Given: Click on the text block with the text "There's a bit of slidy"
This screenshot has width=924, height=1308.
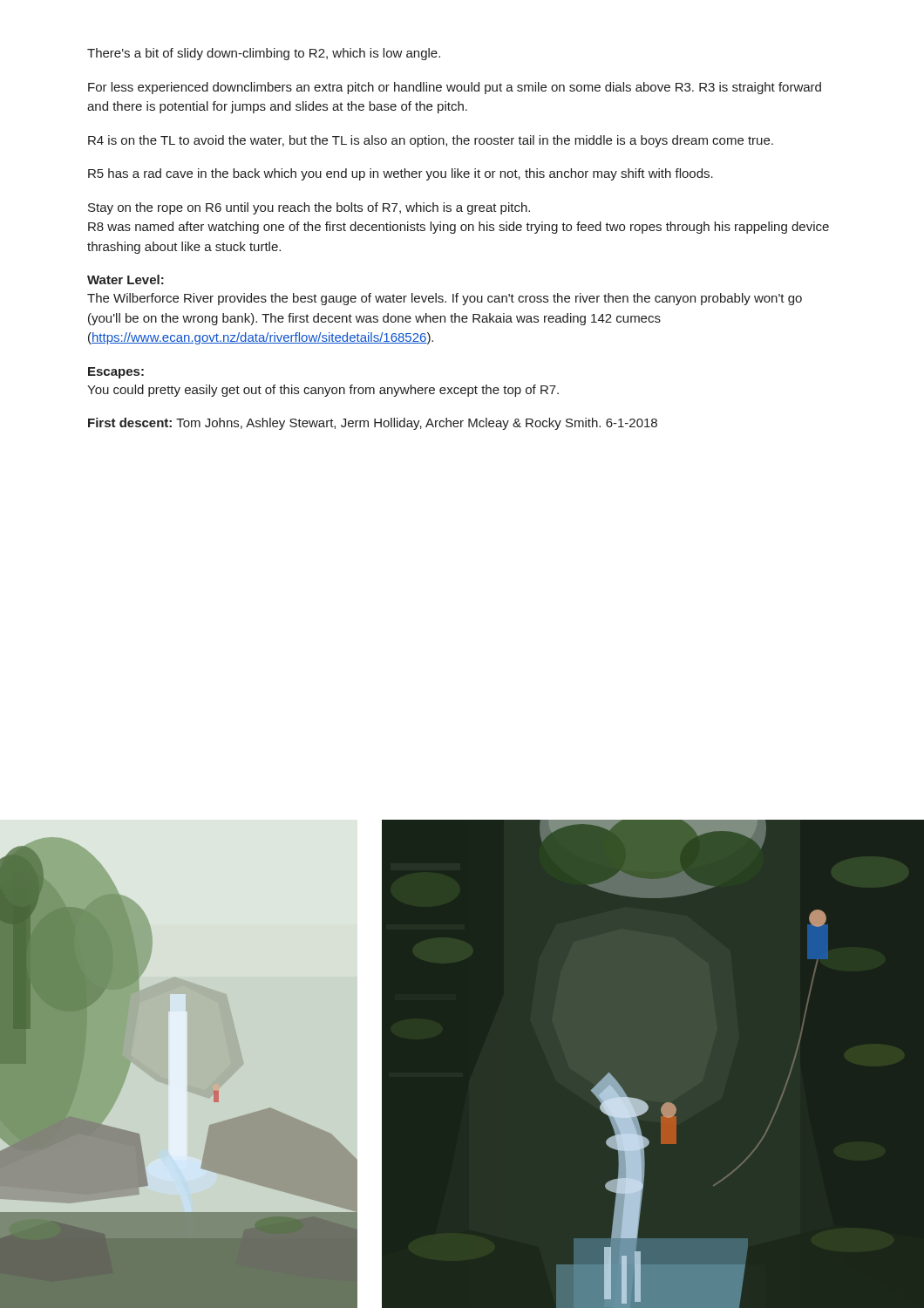Looking at the screenshot, I should click(264, 53).
